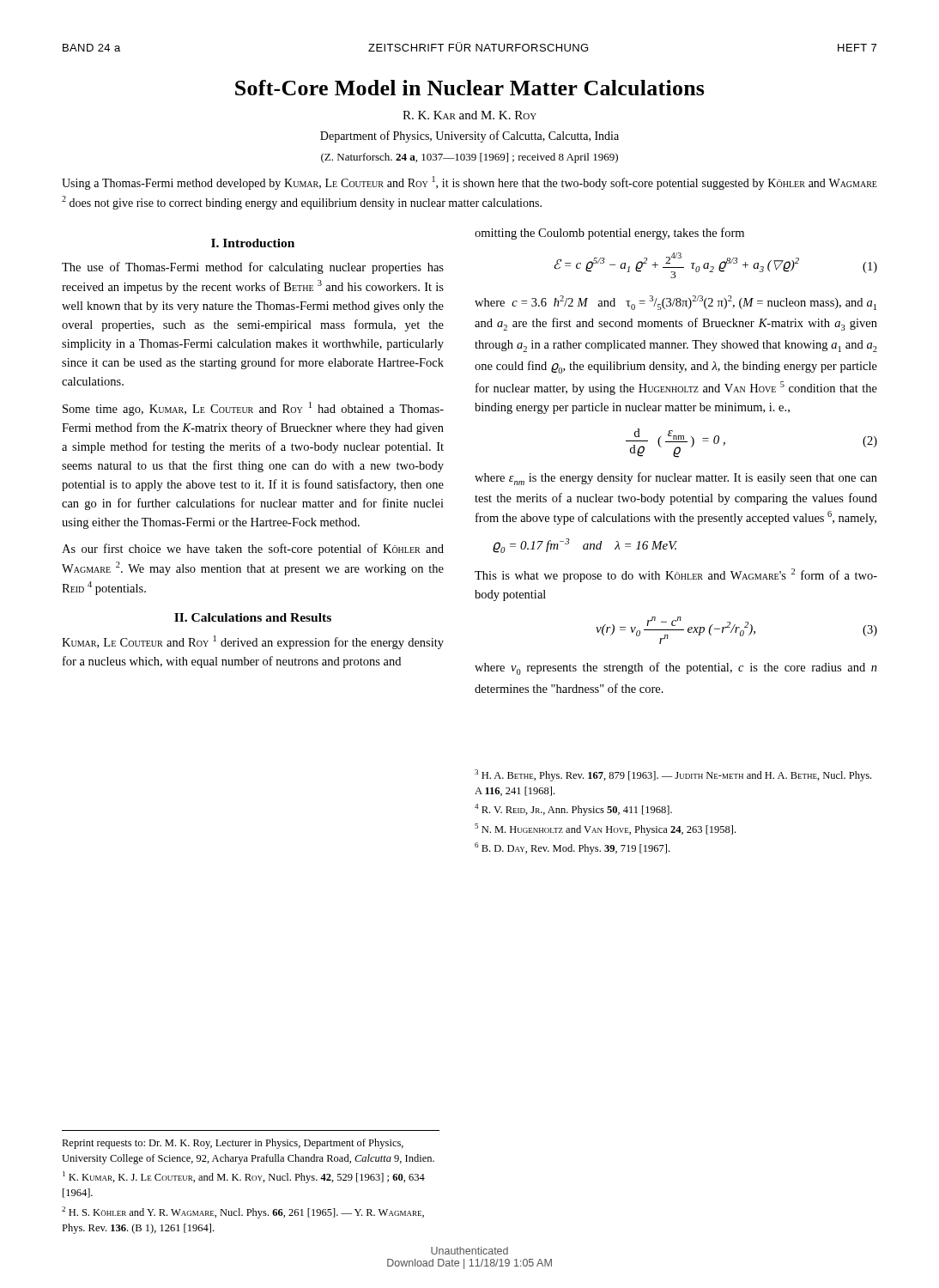
Task: Find the text block with the text "omitting the Coulomb"
Action: click(x=676, y=233)
